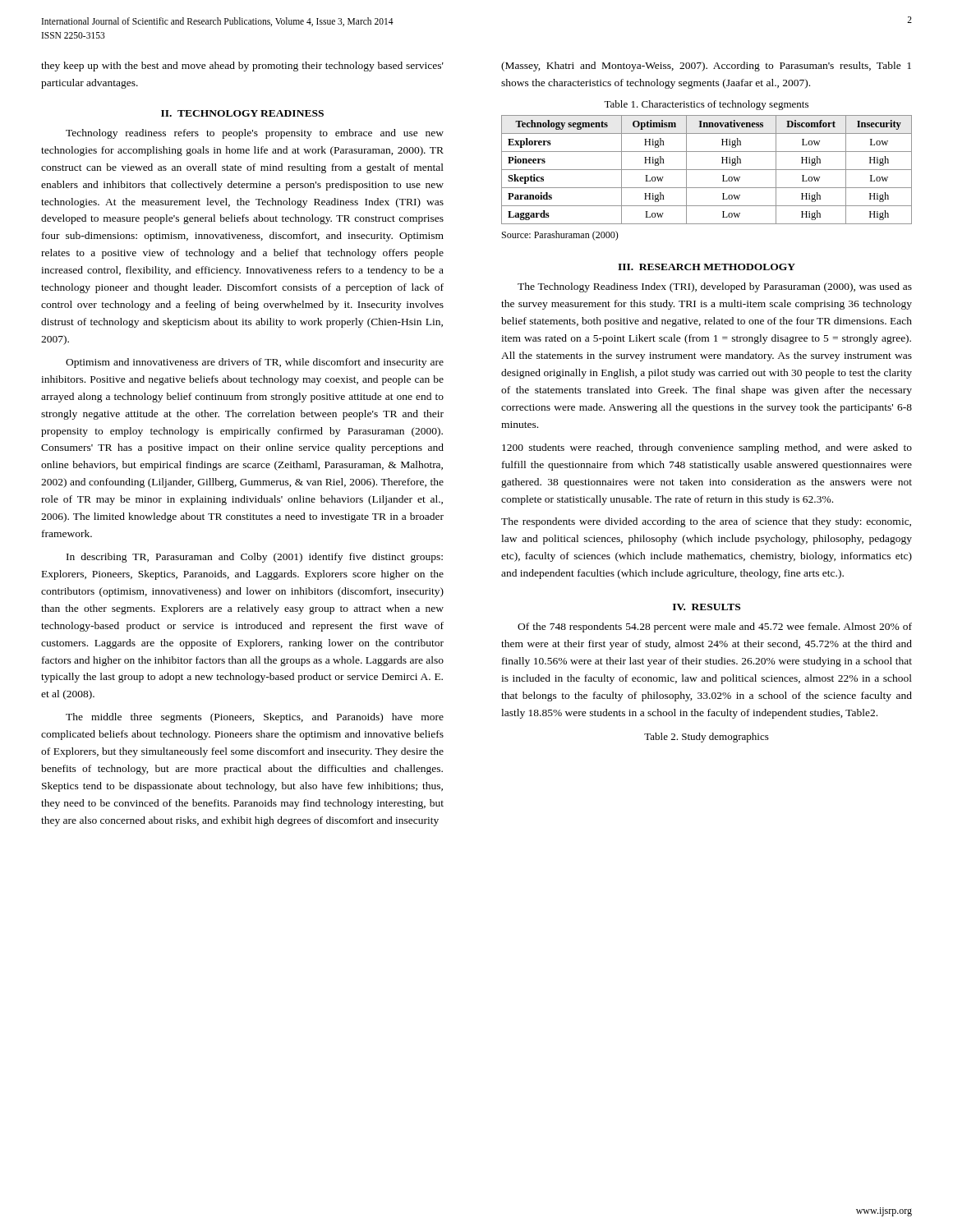The width and height of the screenshot is (953, 1232).
Task: Navigate to the passage starting "Technology readiness refers"
Action: point(242,236)
